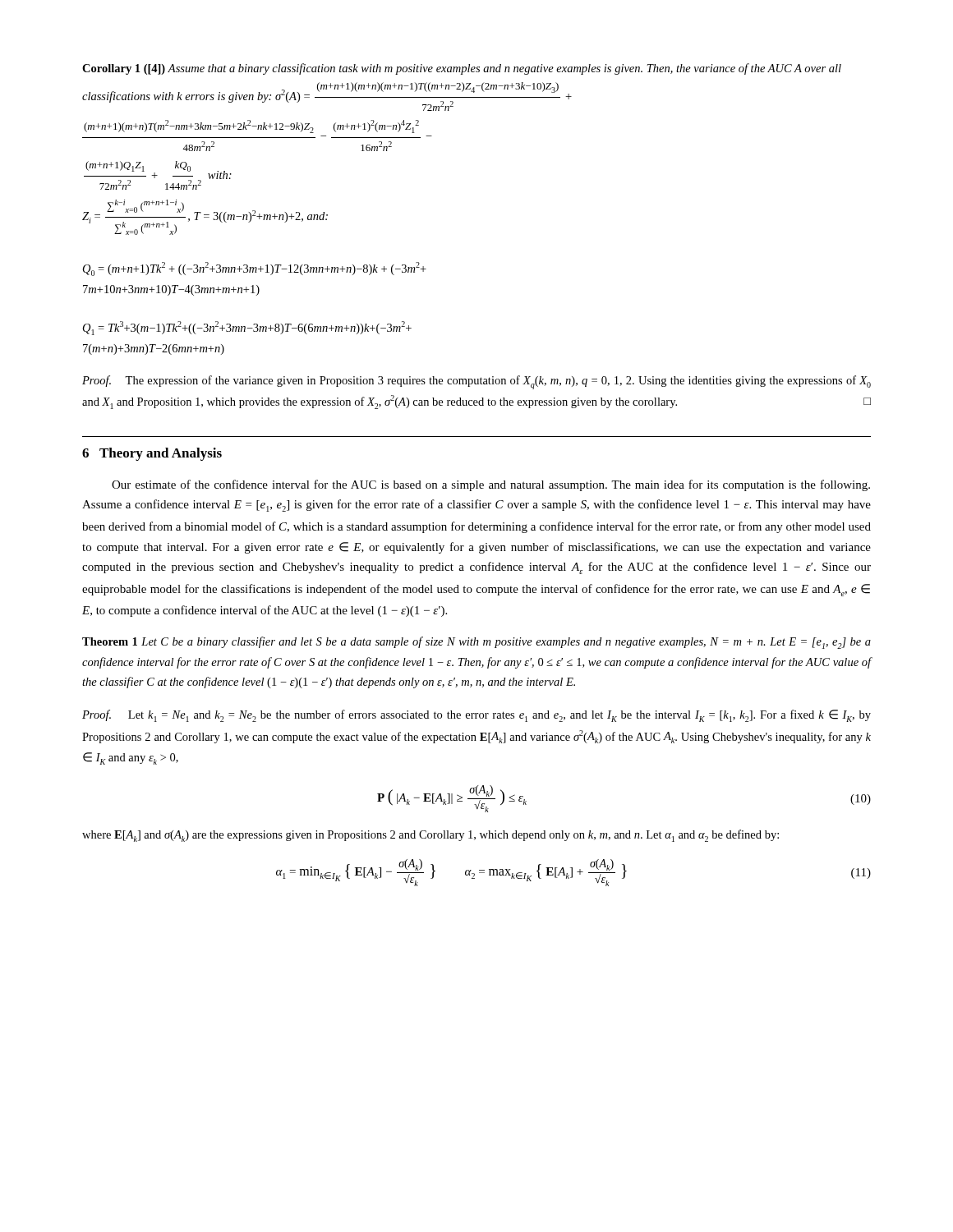Locate the formula that reads "α1 = mink∈IK { E[Ak] − σ(Ak)"
The width and height of the screenshot is (953, 1232).
coord(476,873)
